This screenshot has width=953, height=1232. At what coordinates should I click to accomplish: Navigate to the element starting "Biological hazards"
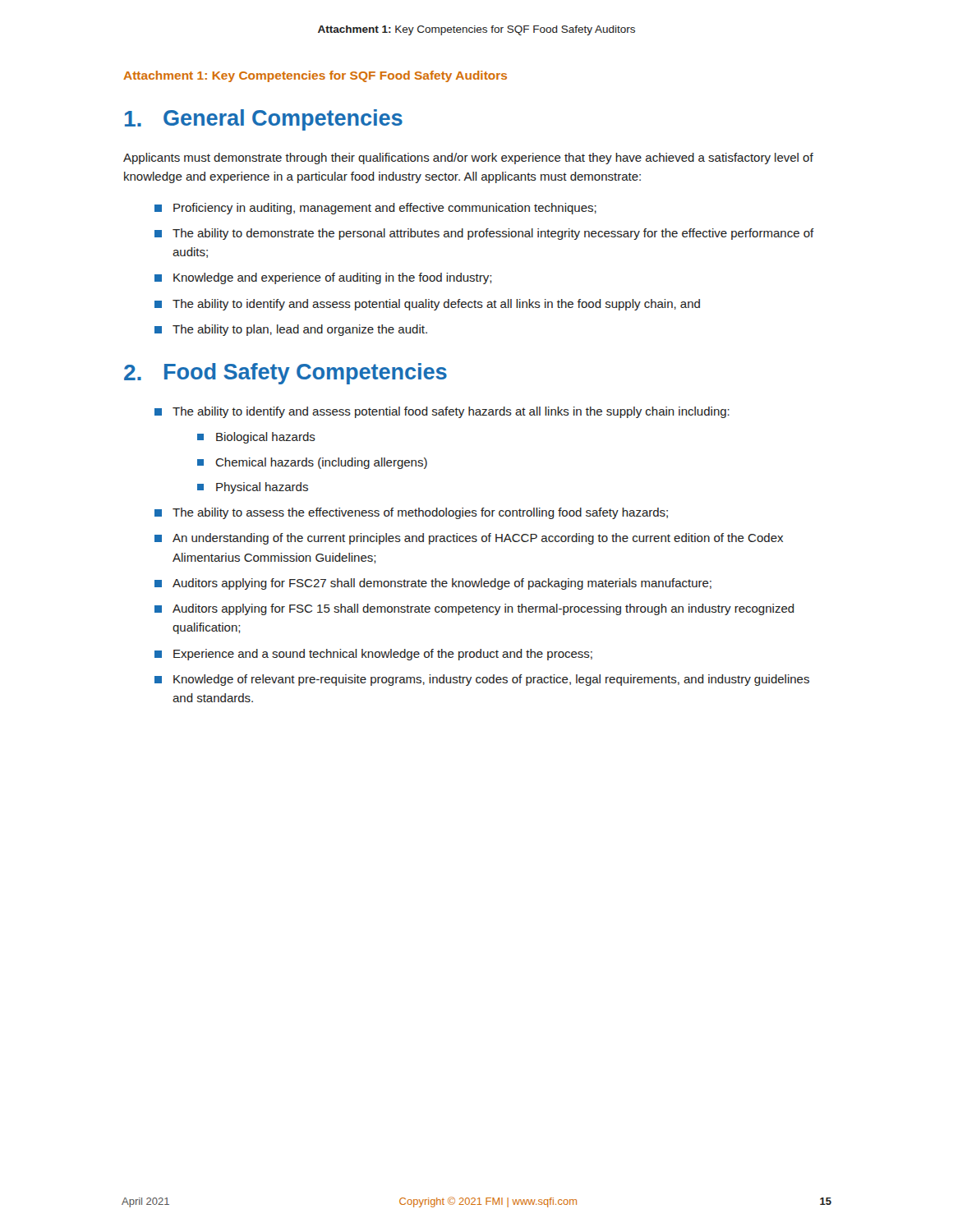tap(265, 437)
